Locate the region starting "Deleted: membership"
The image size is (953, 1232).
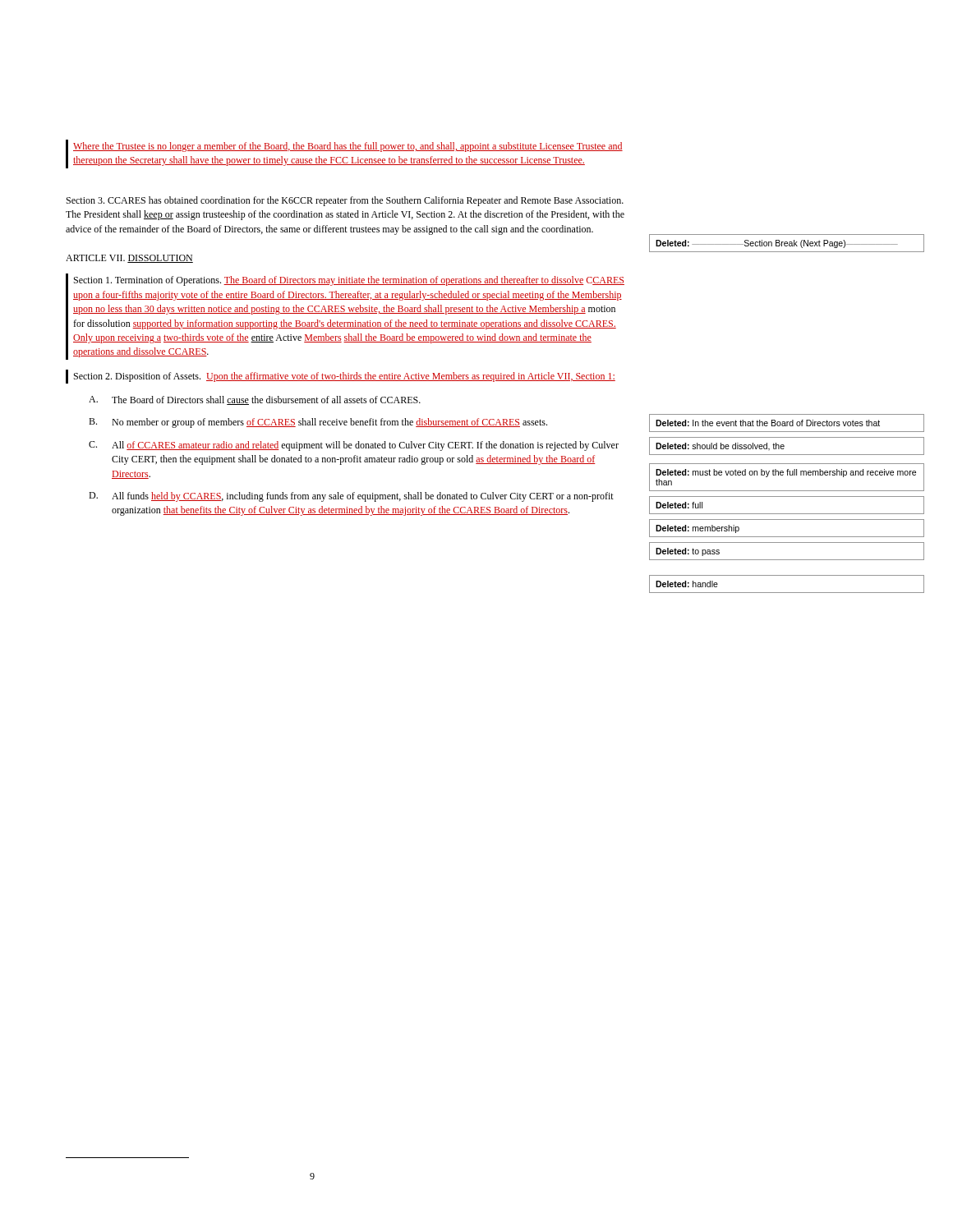click(698, 528)
